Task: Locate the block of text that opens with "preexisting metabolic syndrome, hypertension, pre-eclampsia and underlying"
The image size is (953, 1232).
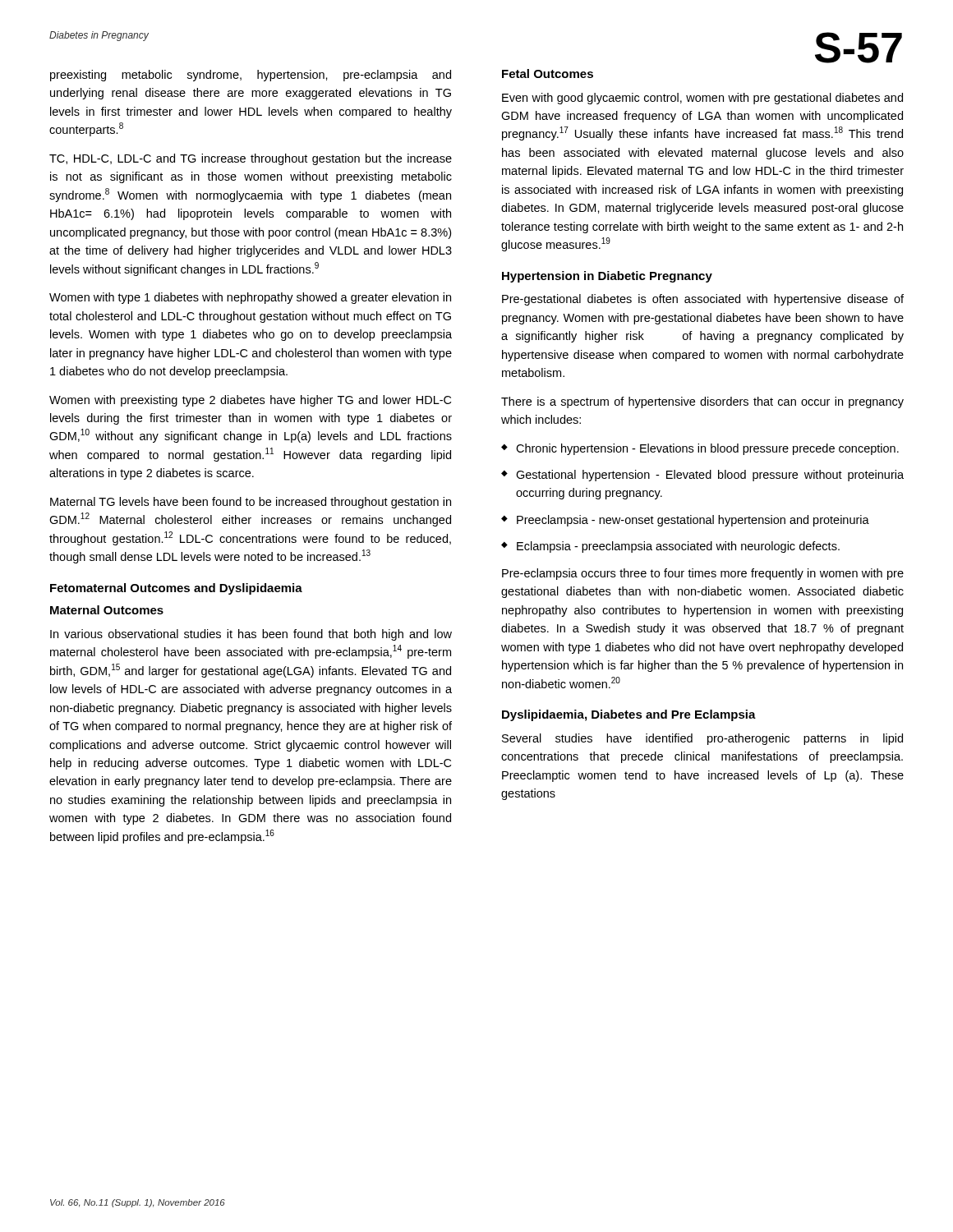Action: point(251,102)
